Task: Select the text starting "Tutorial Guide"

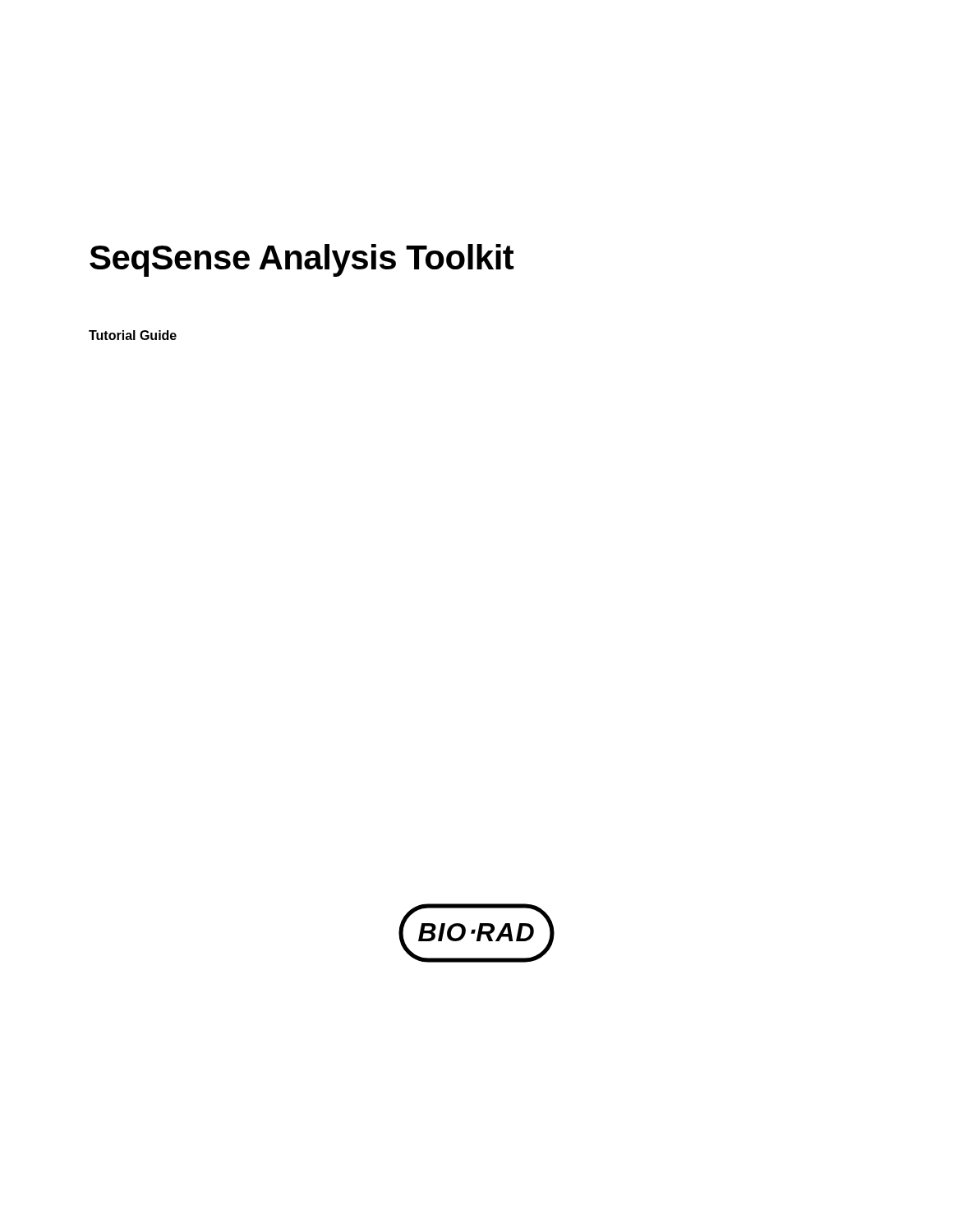Action: point(133,336)
